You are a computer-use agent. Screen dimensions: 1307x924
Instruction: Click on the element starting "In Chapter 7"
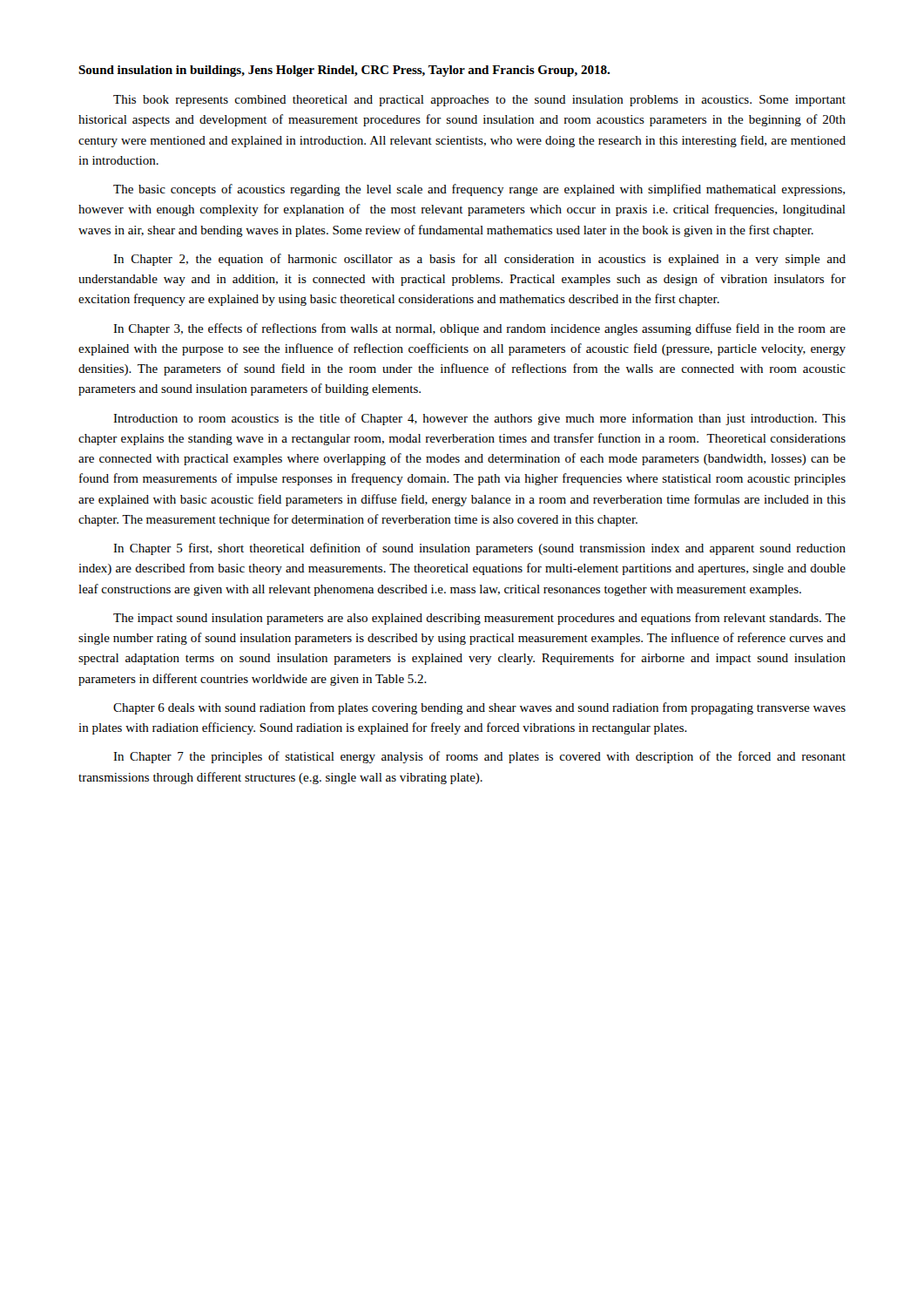[462, 767]
